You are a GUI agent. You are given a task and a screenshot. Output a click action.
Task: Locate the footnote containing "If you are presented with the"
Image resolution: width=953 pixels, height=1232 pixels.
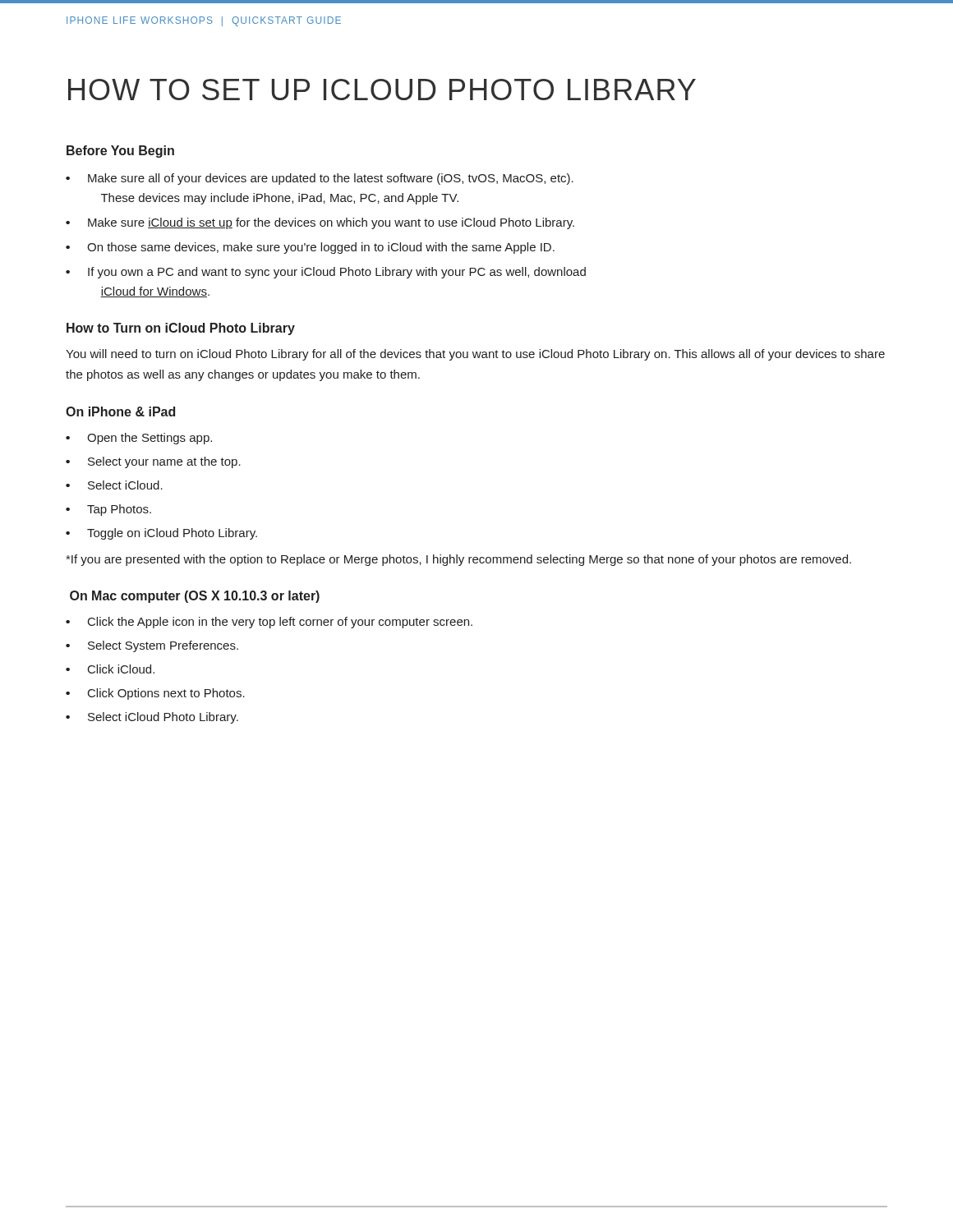[459, 559]
